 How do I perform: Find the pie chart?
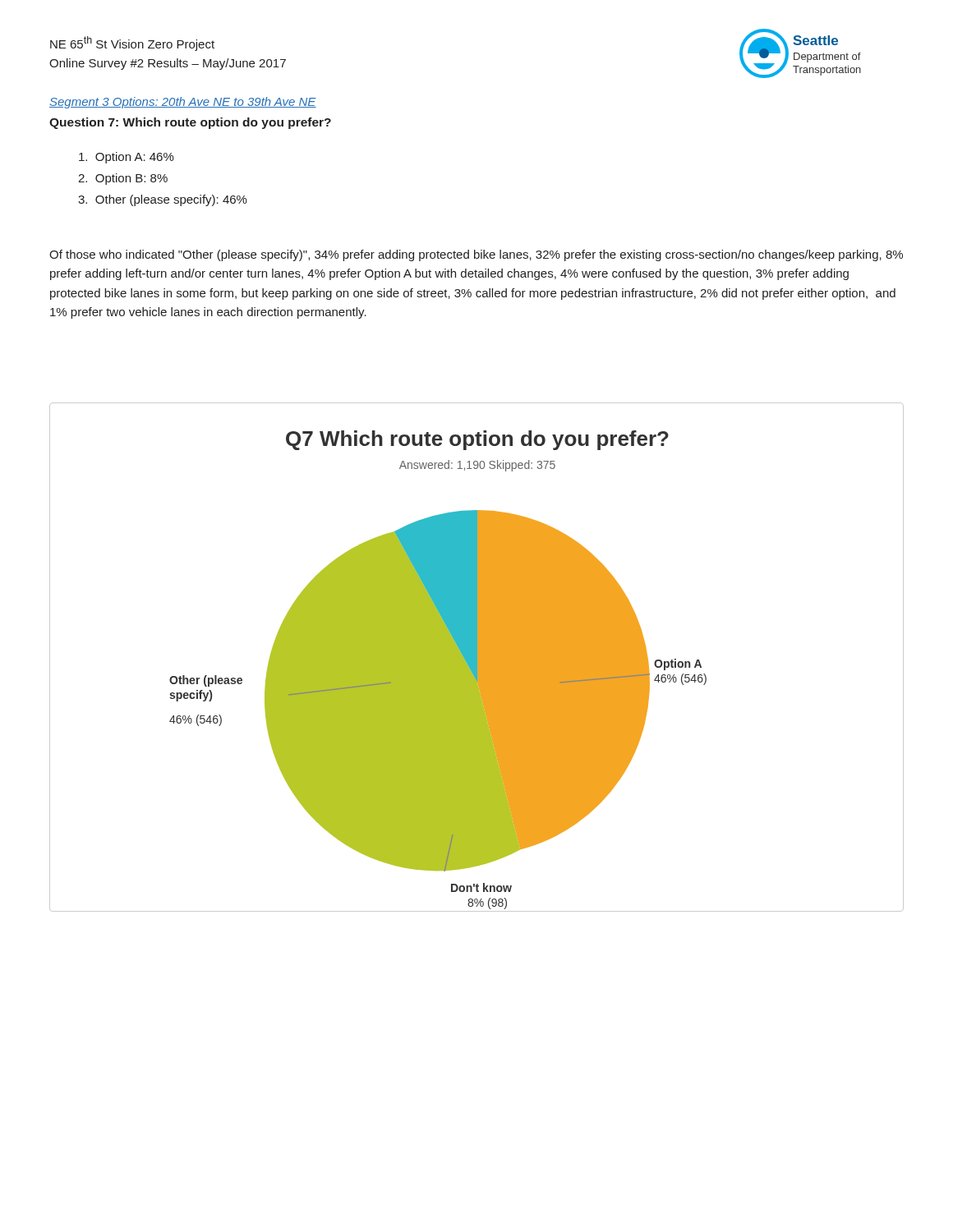click(476, 657)
